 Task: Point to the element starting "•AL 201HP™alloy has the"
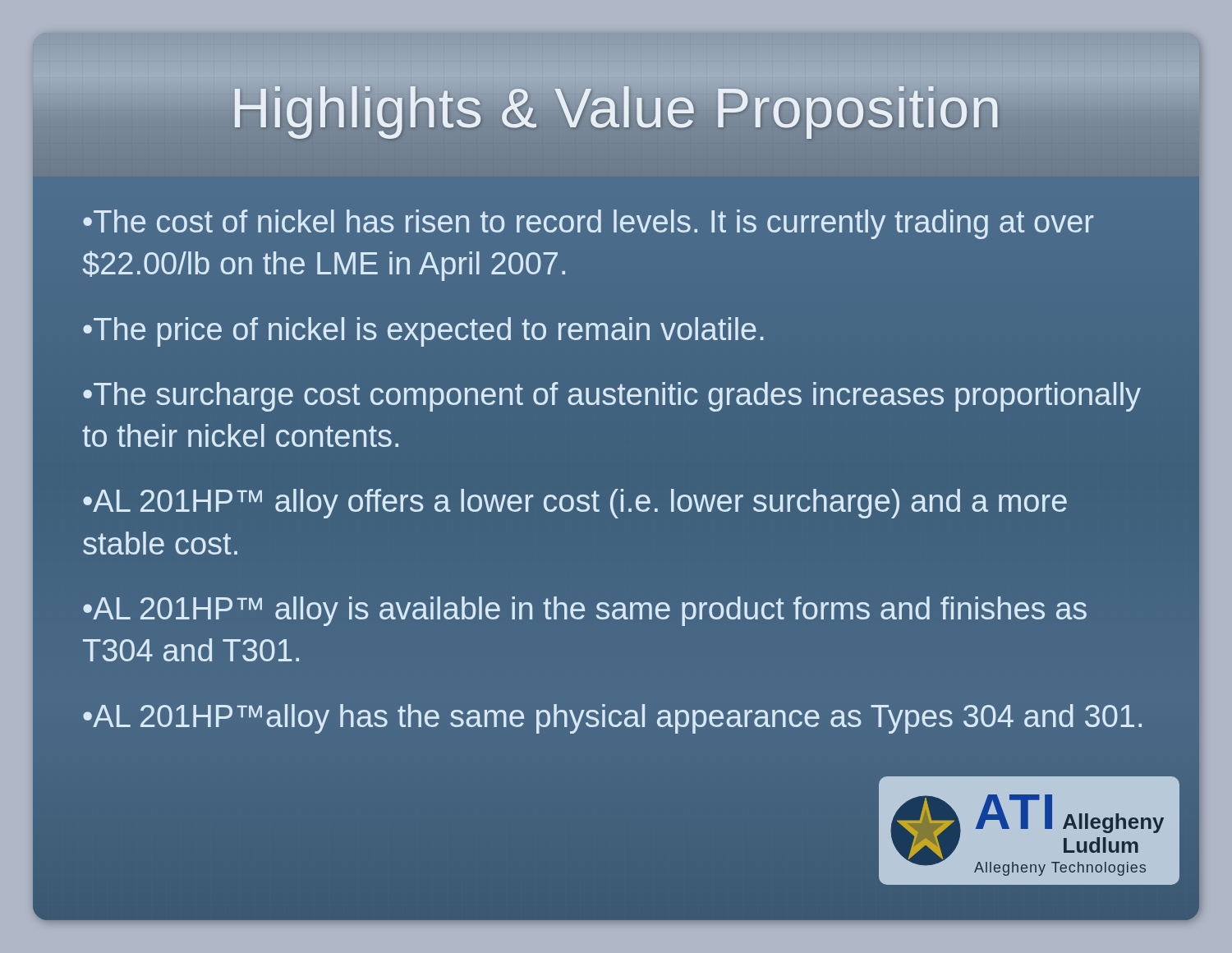[x=613, y=716]
